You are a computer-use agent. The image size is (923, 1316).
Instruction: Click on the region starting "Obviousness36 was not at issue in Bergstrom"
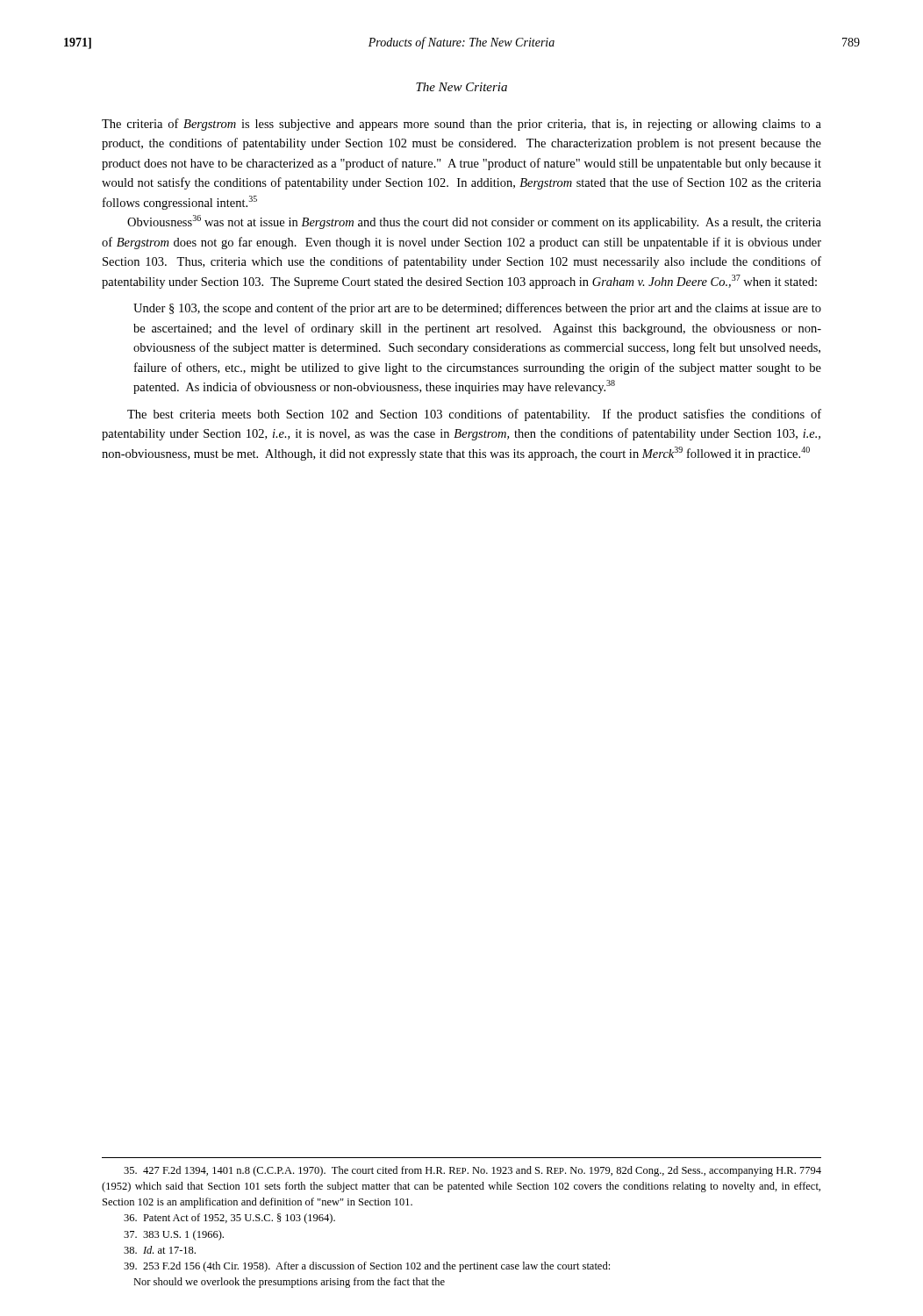[462, 252]
